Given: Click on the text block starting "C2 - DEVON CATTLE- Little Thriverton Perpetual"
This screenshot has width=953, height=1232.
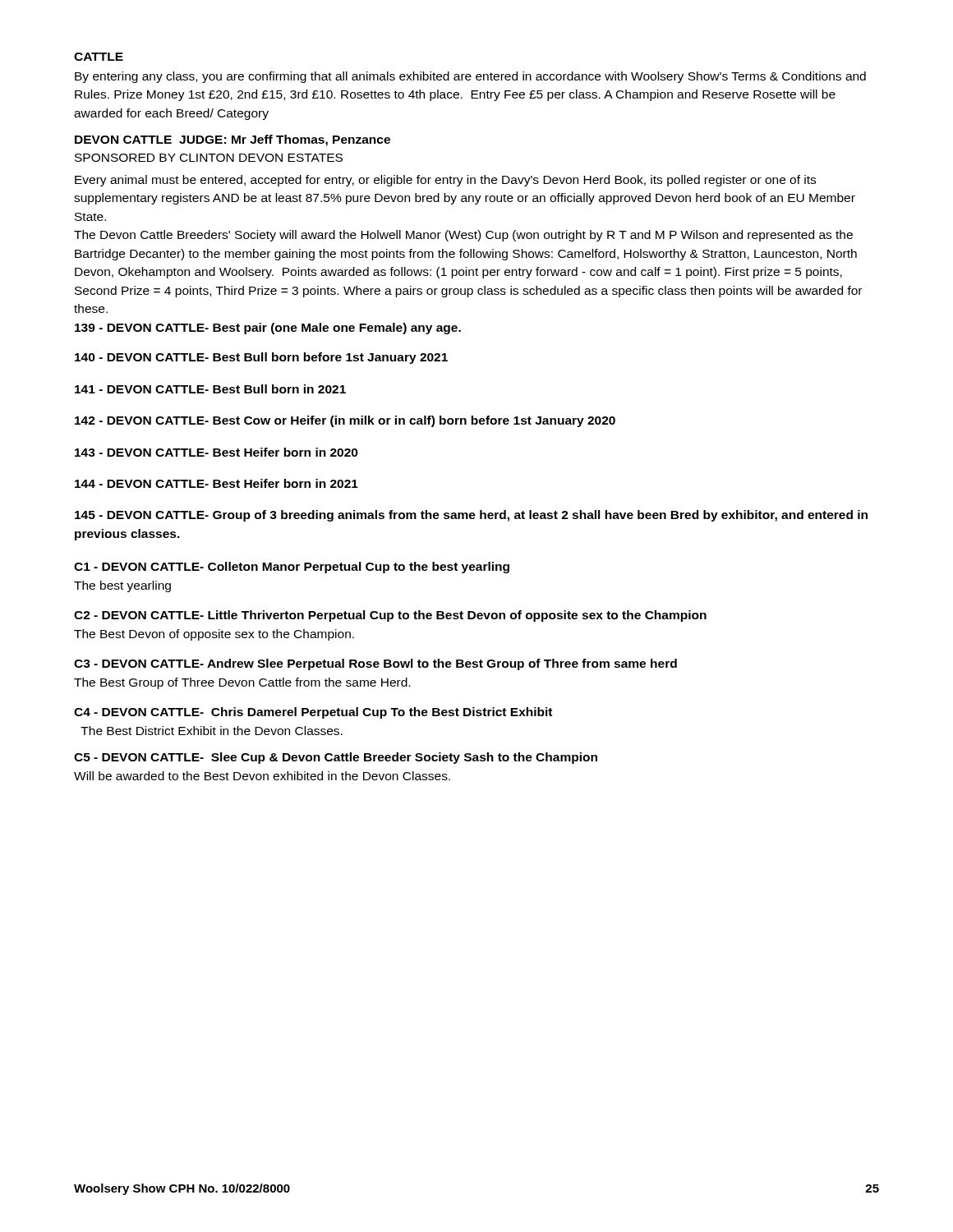Looking at the screenshot, I should 390,624.
